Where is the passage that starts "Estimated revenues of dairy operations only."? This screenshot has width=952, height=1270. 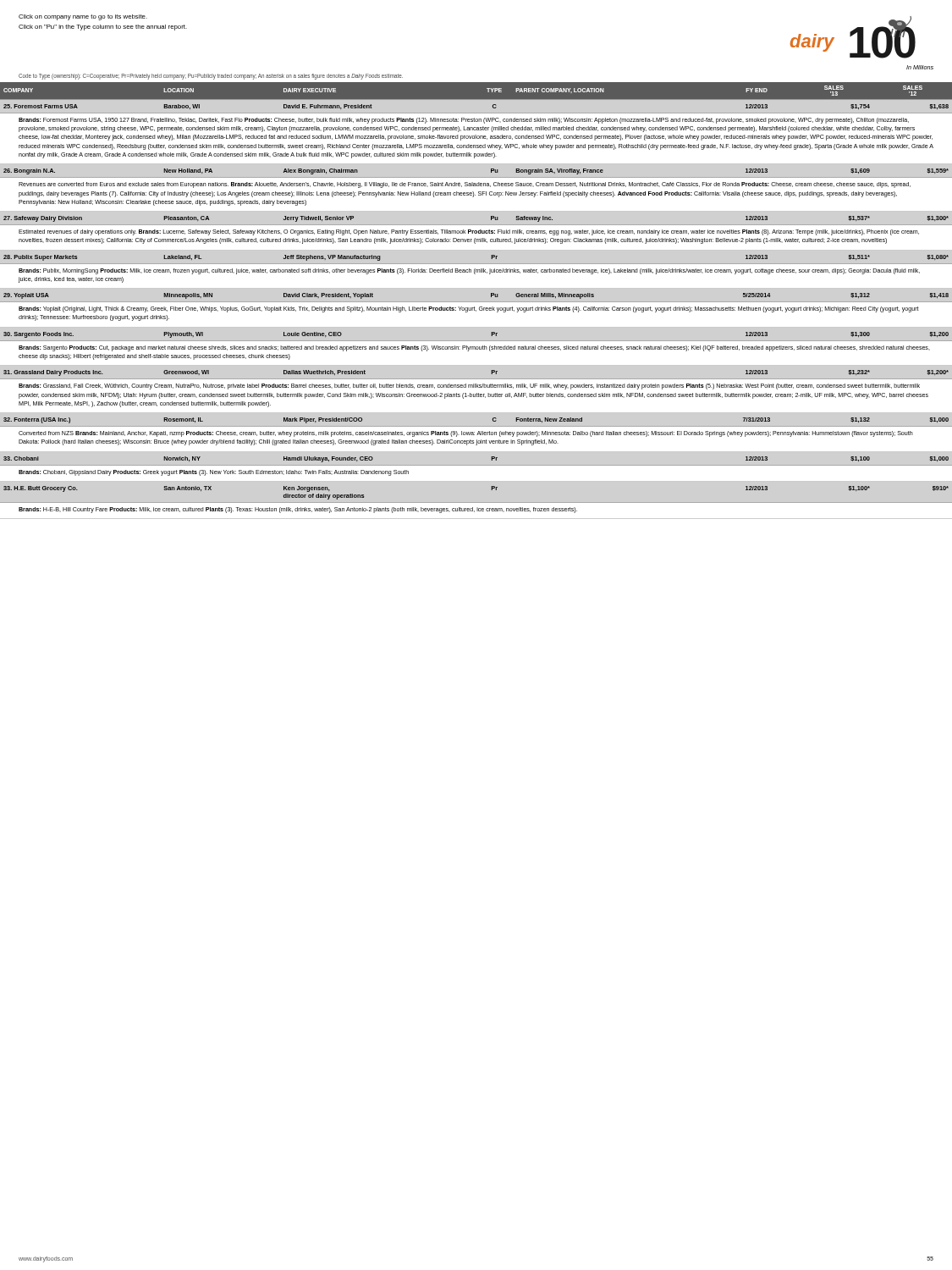tap(469, 236)
